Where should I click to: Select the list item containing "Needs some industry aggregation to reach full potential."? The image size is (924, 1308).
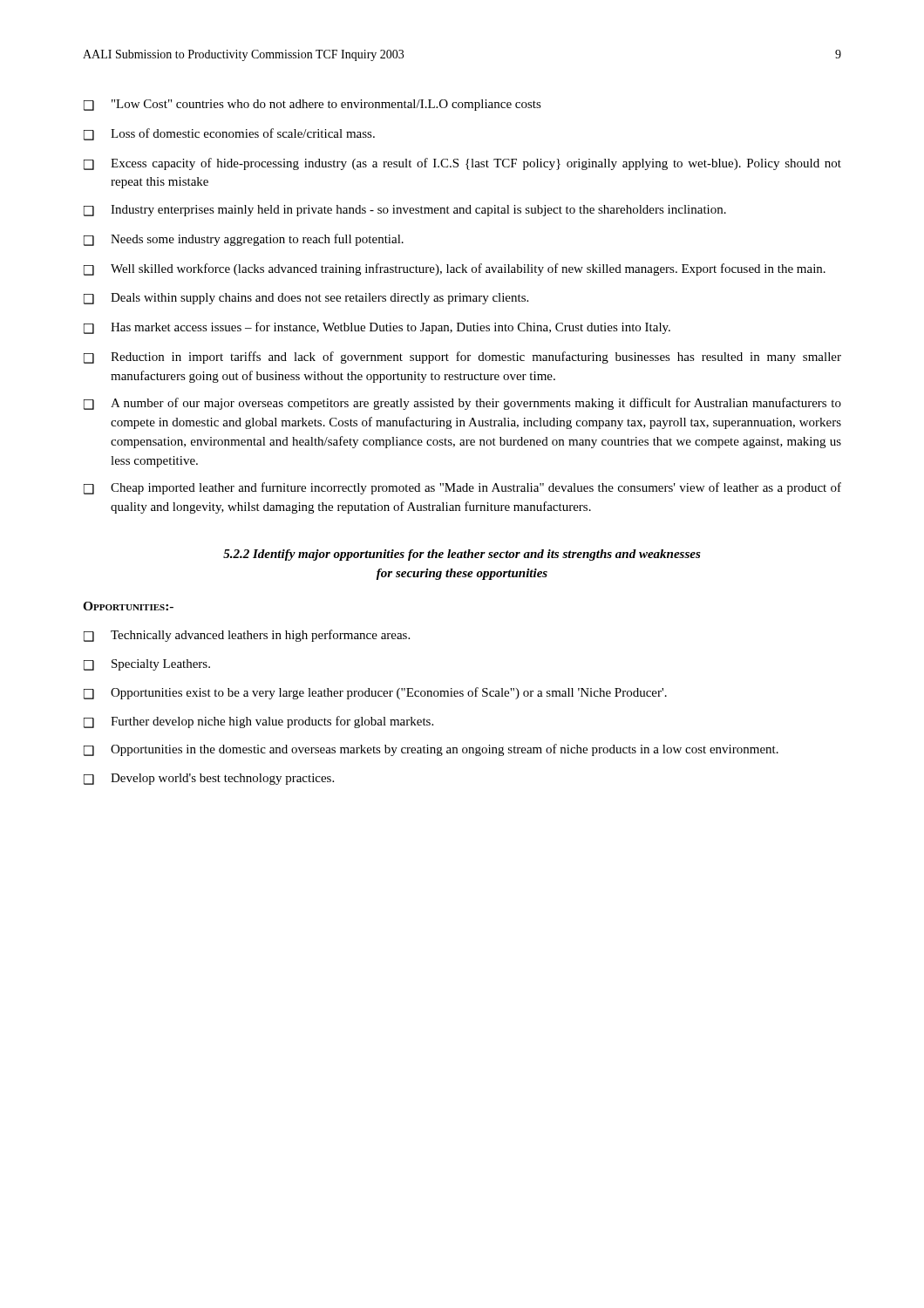pos(244,240)
